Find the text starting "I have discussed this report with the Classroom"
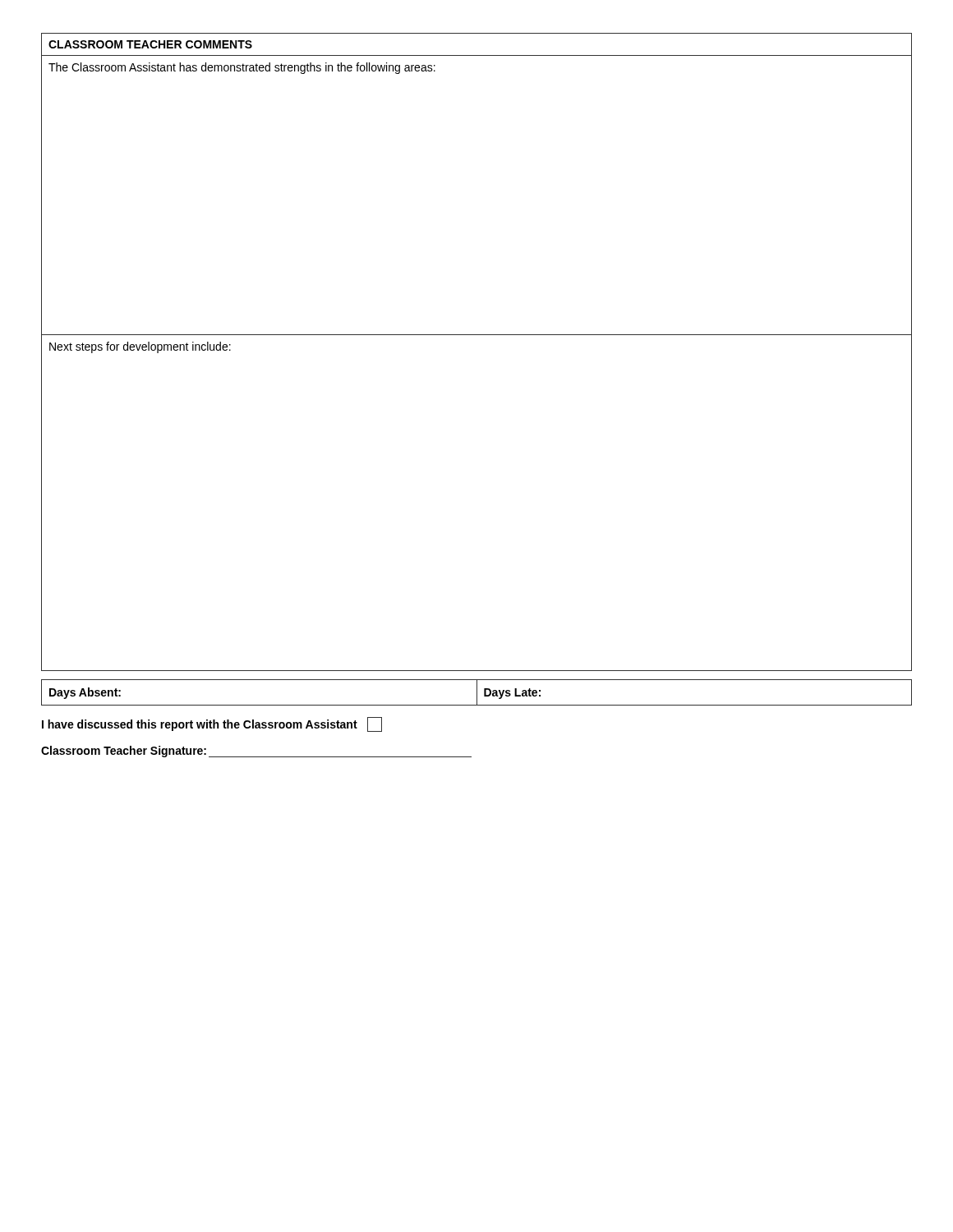Screen dimensions: 1232x953 click(211, 724)
